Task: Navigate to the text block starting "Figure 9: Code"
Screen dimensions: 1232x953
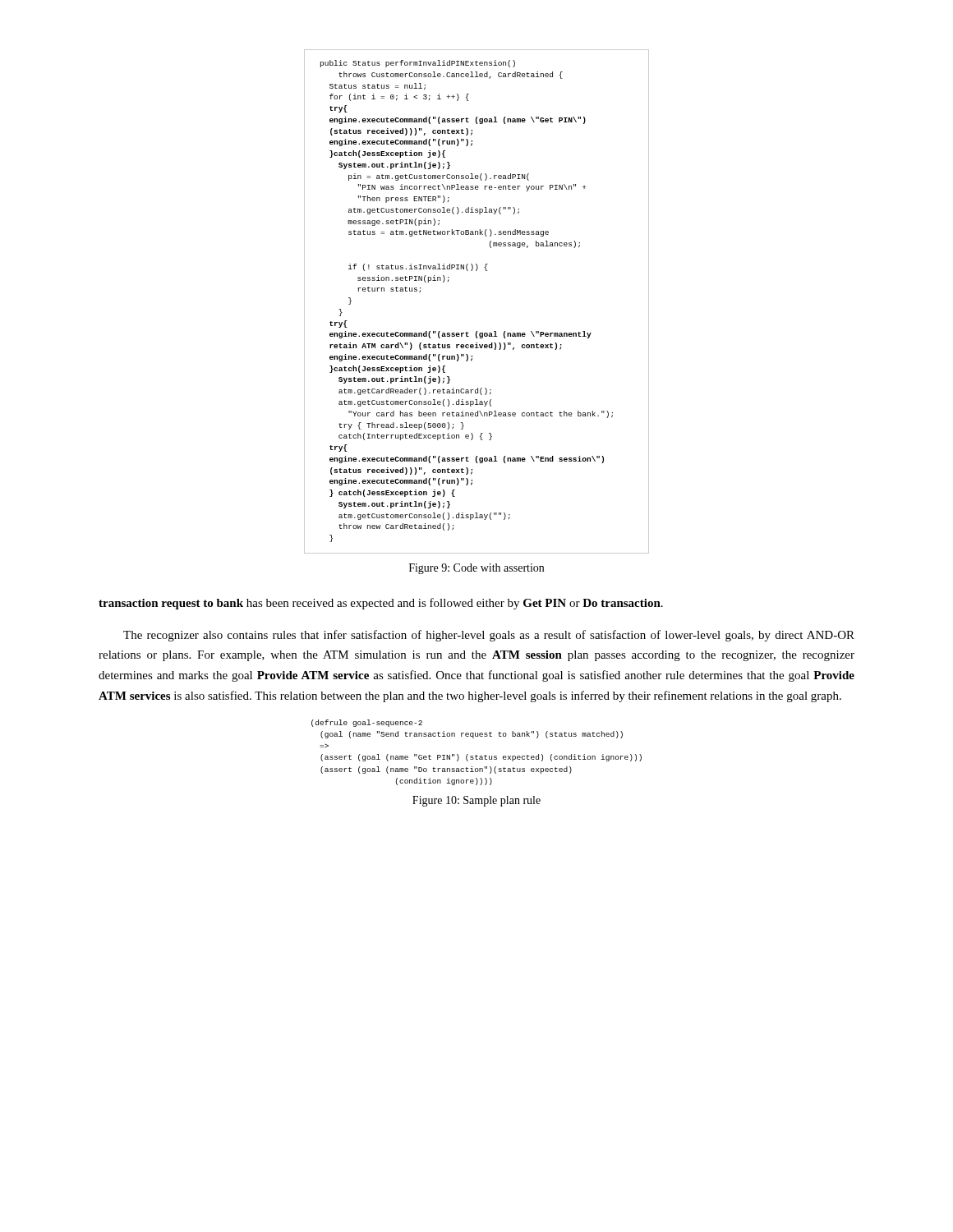Action: [x=476, y=568]
